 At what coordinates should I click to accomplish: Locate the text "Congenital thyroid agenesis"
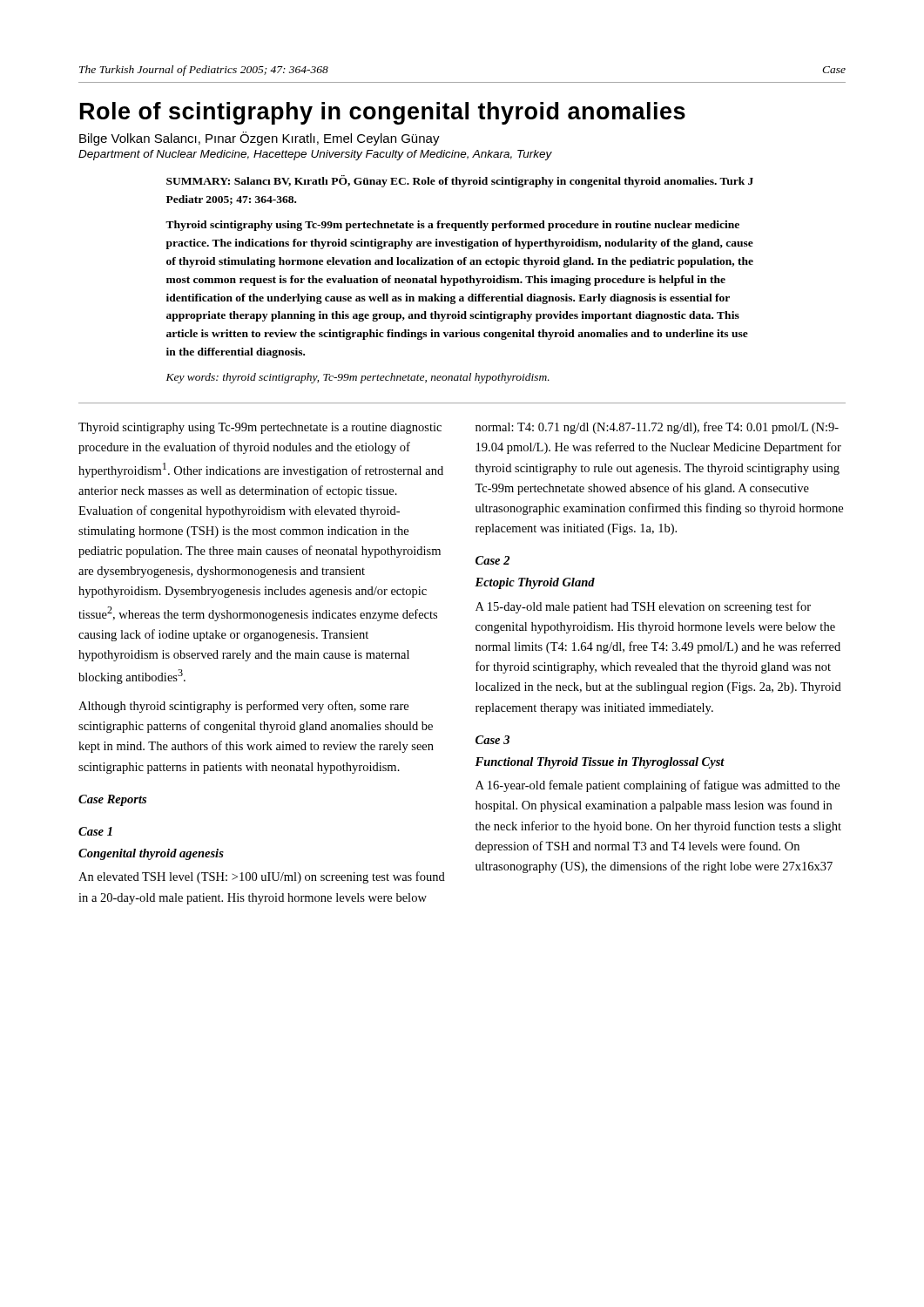point(151,853)
